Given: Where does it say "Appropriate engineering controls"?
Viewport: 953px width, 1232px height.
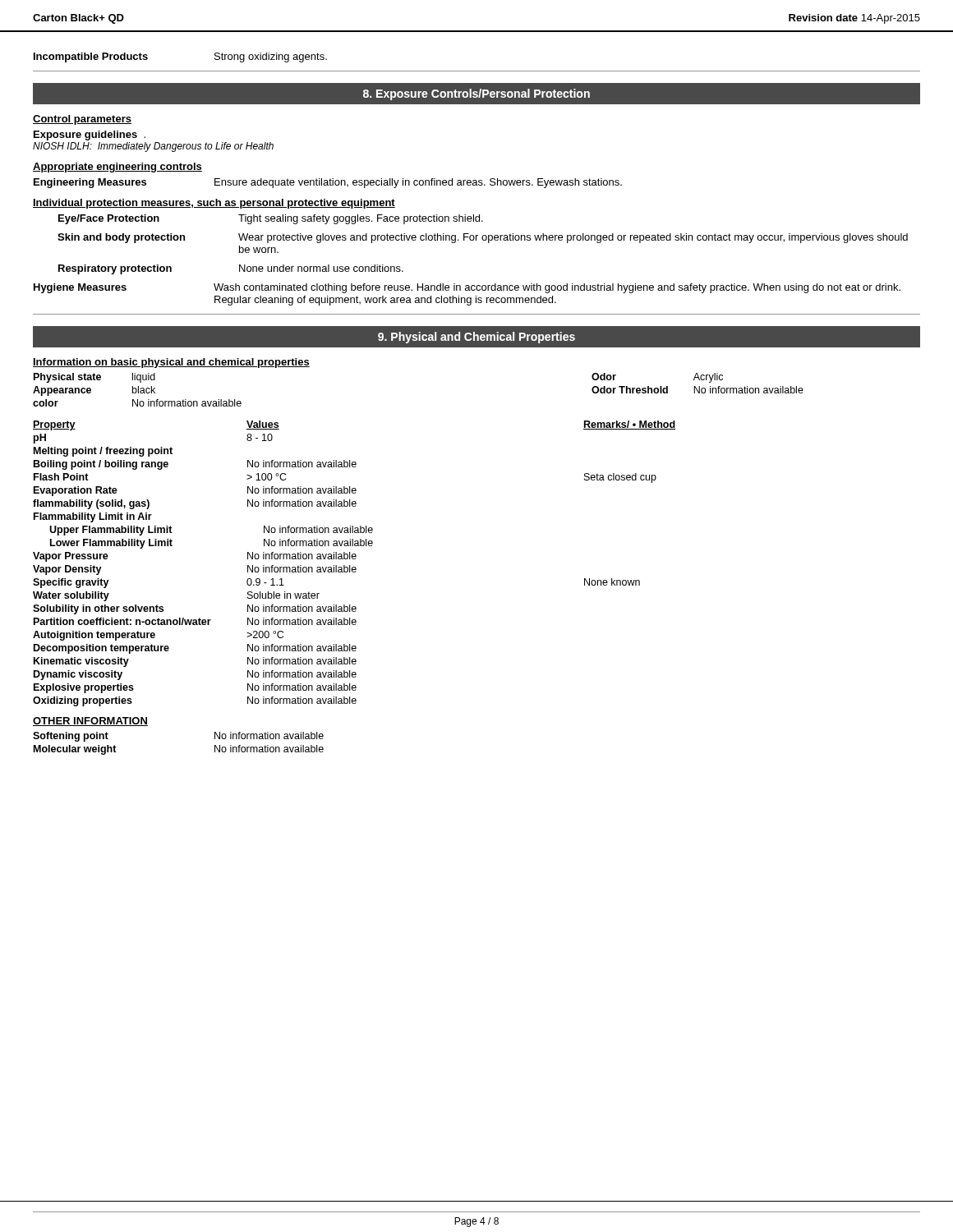Looking at the screenshot, I should (x=117, y=166).
